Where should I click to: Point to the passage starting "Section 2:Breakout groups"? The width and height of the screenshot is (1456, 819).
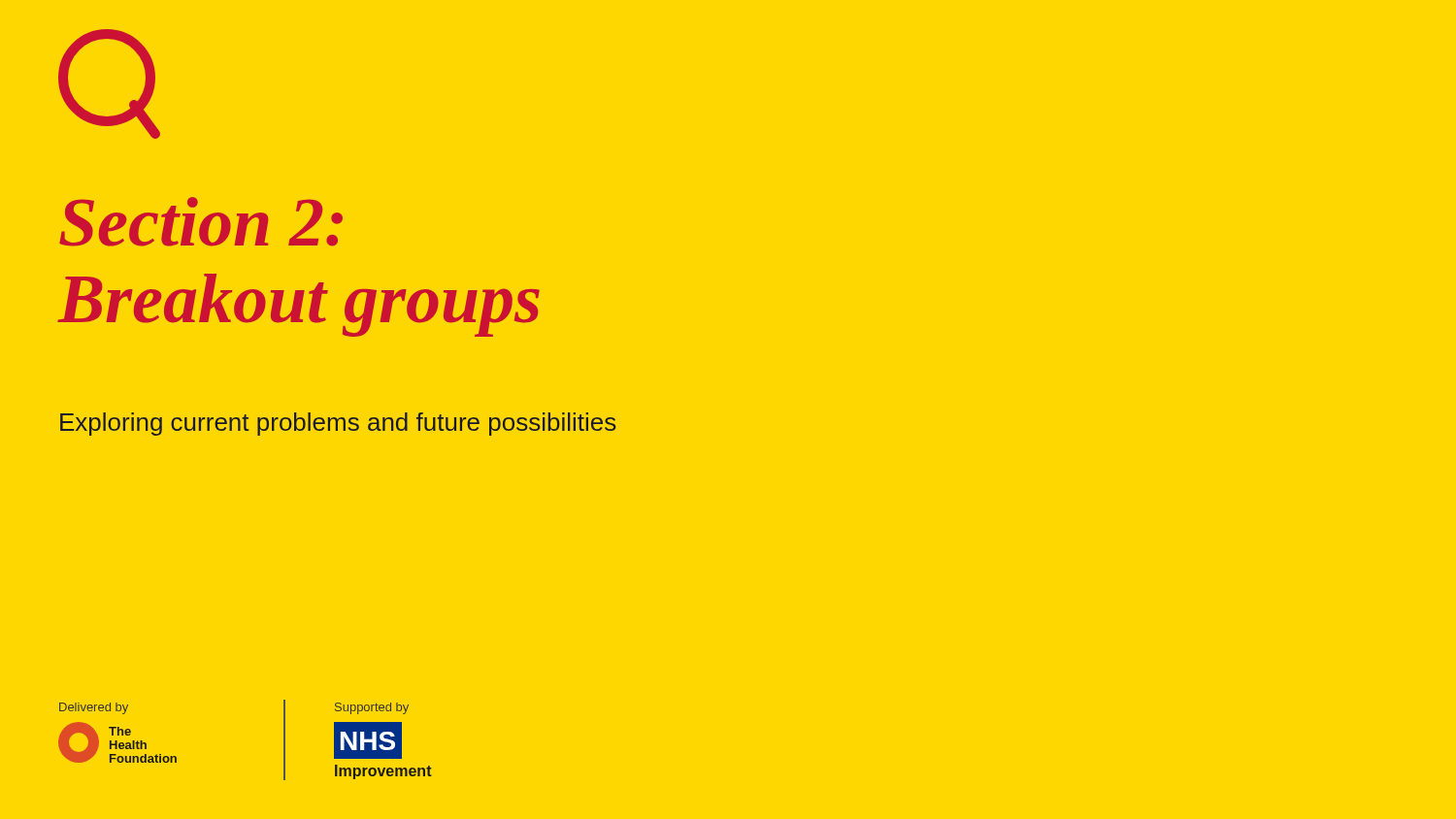(300, 261)
